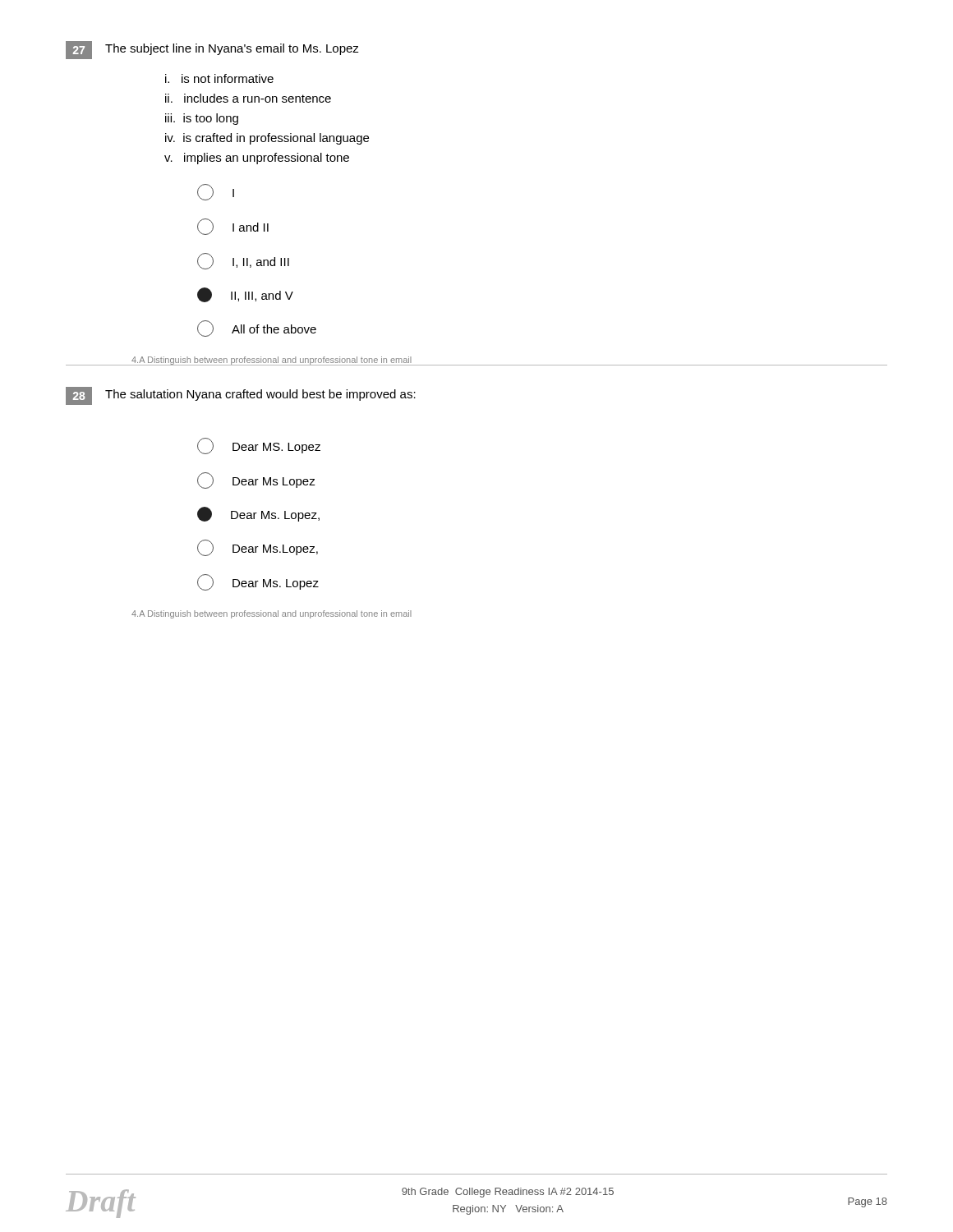Viewport: 953px width, 1232px height.
Task: Locate the text starting "iv. is crafted in professional"
Action: 267,138
